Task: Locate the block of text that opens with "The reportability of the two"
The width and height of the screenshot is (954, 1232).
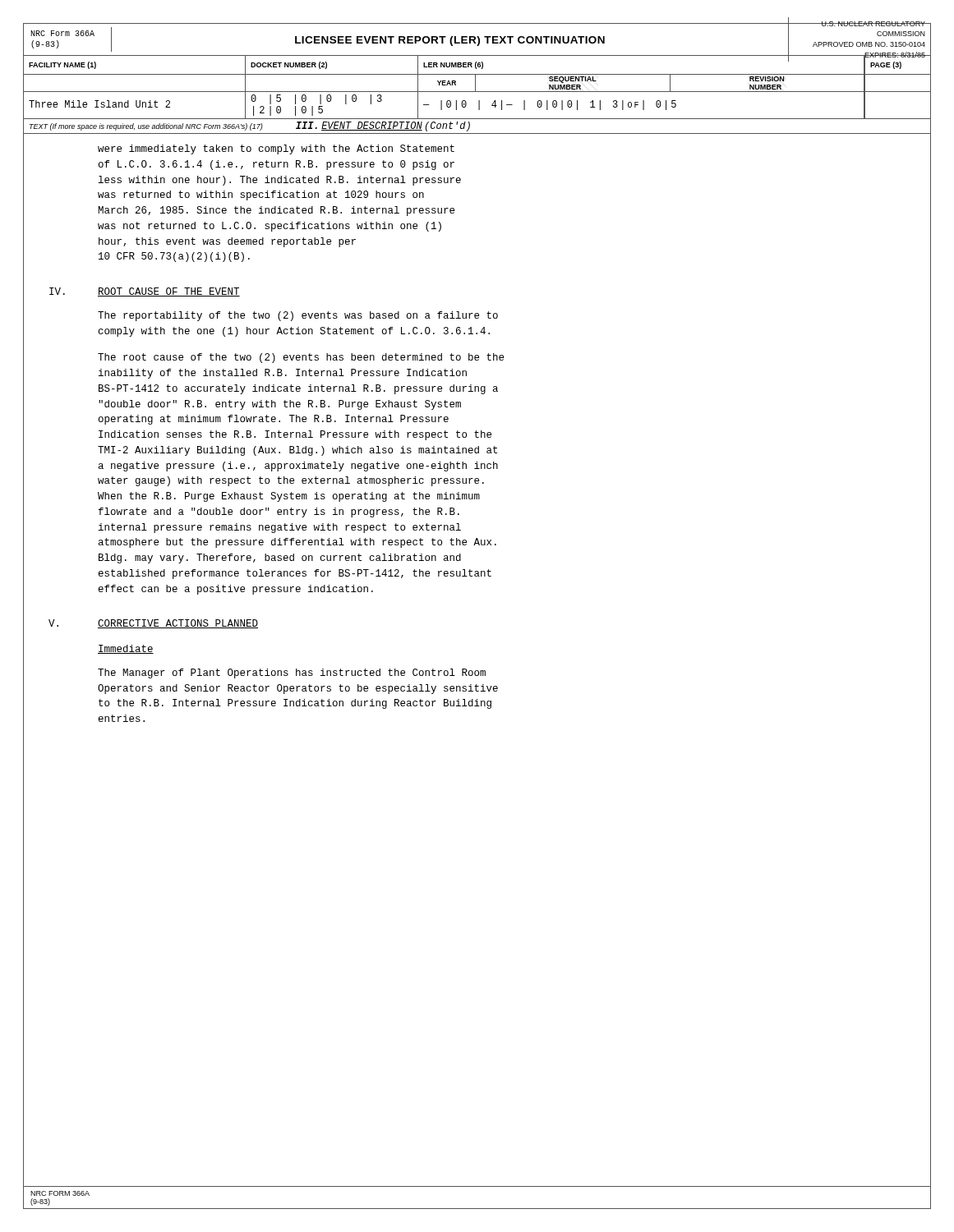Action: coord(298,324)
